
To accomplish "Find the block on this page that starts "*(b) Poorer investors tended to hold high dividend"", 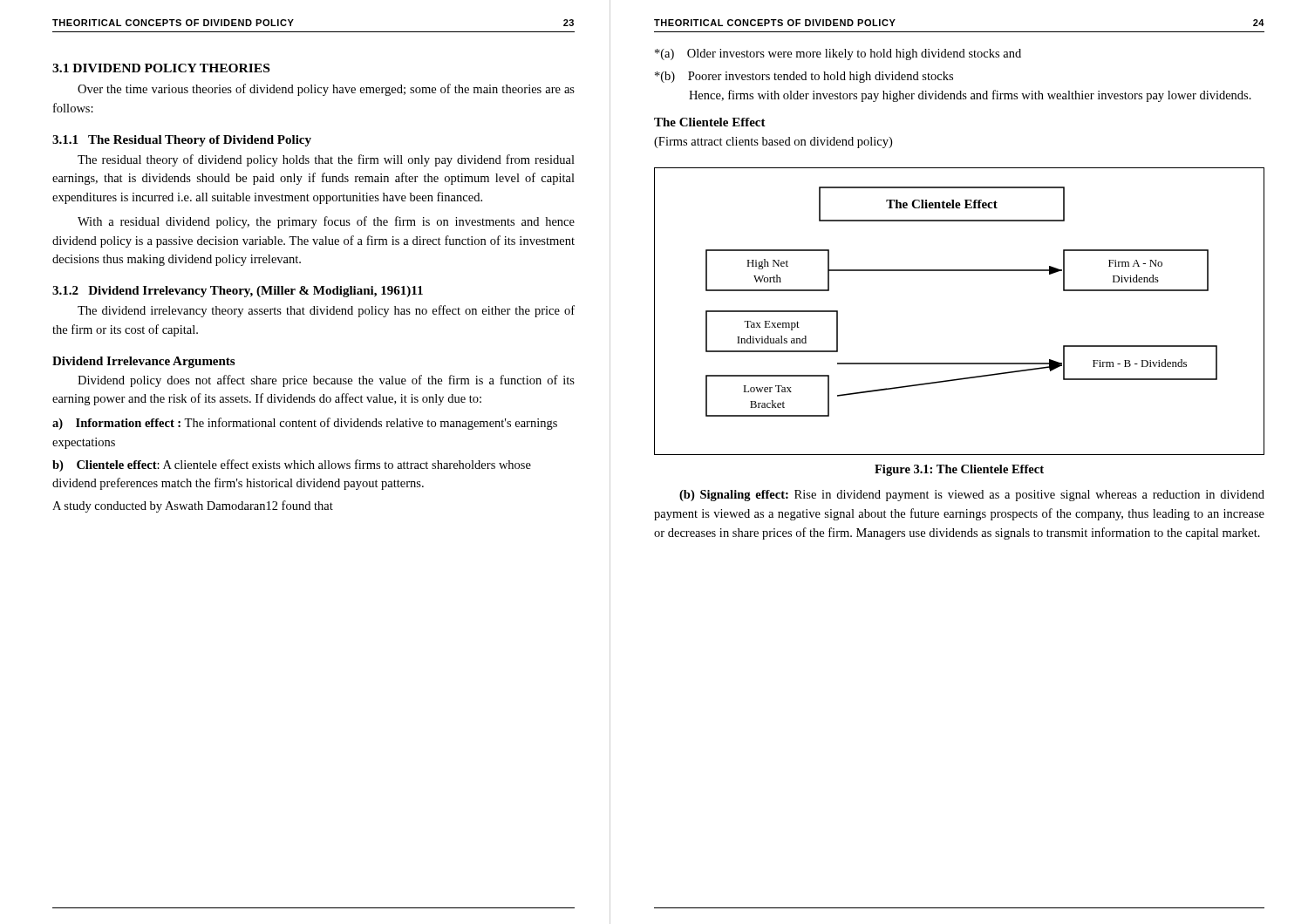I will [x=953, y=85].
